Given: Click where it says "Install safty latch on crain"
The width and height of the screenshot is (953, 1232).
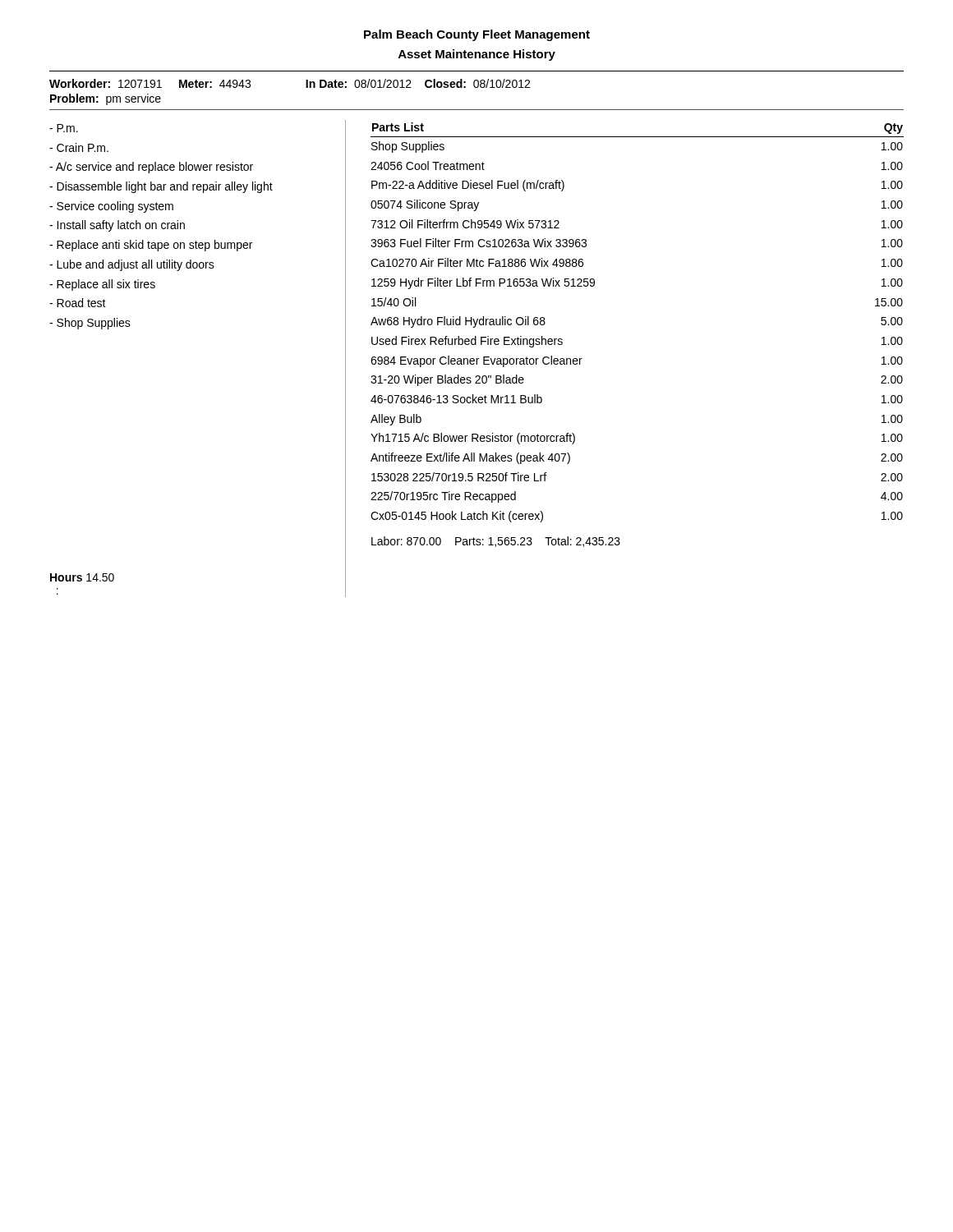Looking at the screenshot, I should [117, 225].
